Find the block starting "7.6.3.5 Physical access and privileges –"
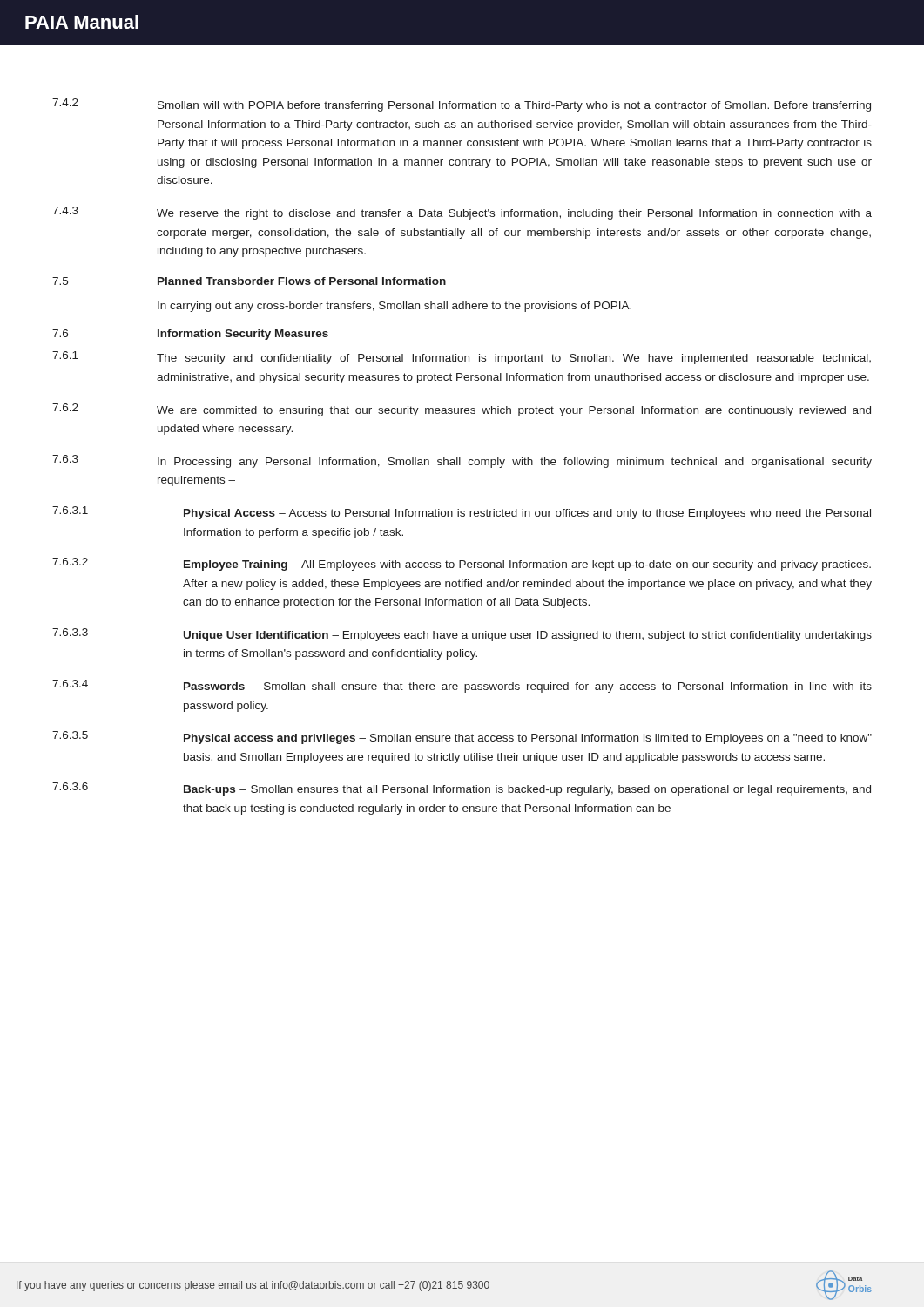This screenshot has width=924, height=1307. tap(462, 747)
